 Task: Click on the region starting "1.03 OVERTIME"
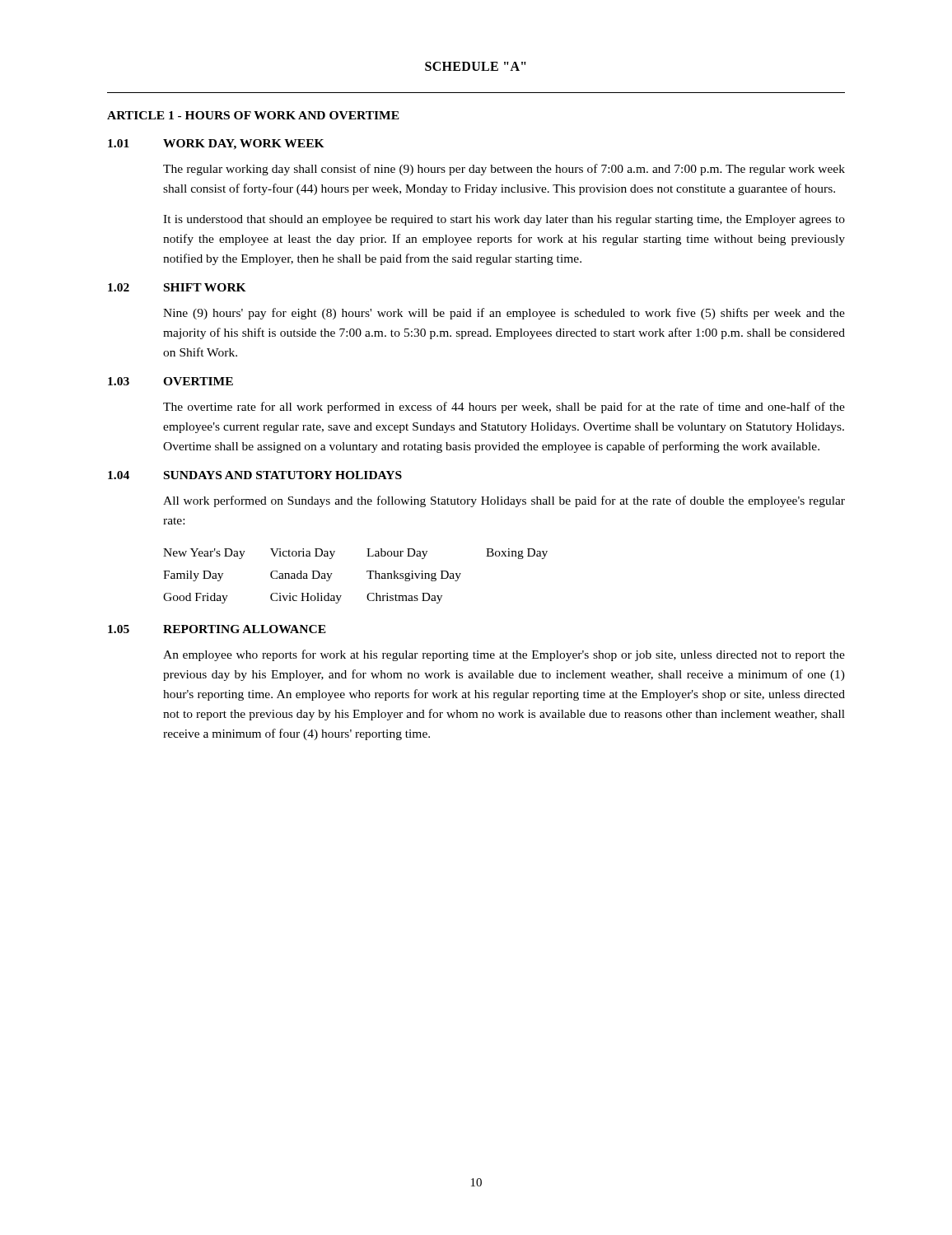[x=170, y=381]
